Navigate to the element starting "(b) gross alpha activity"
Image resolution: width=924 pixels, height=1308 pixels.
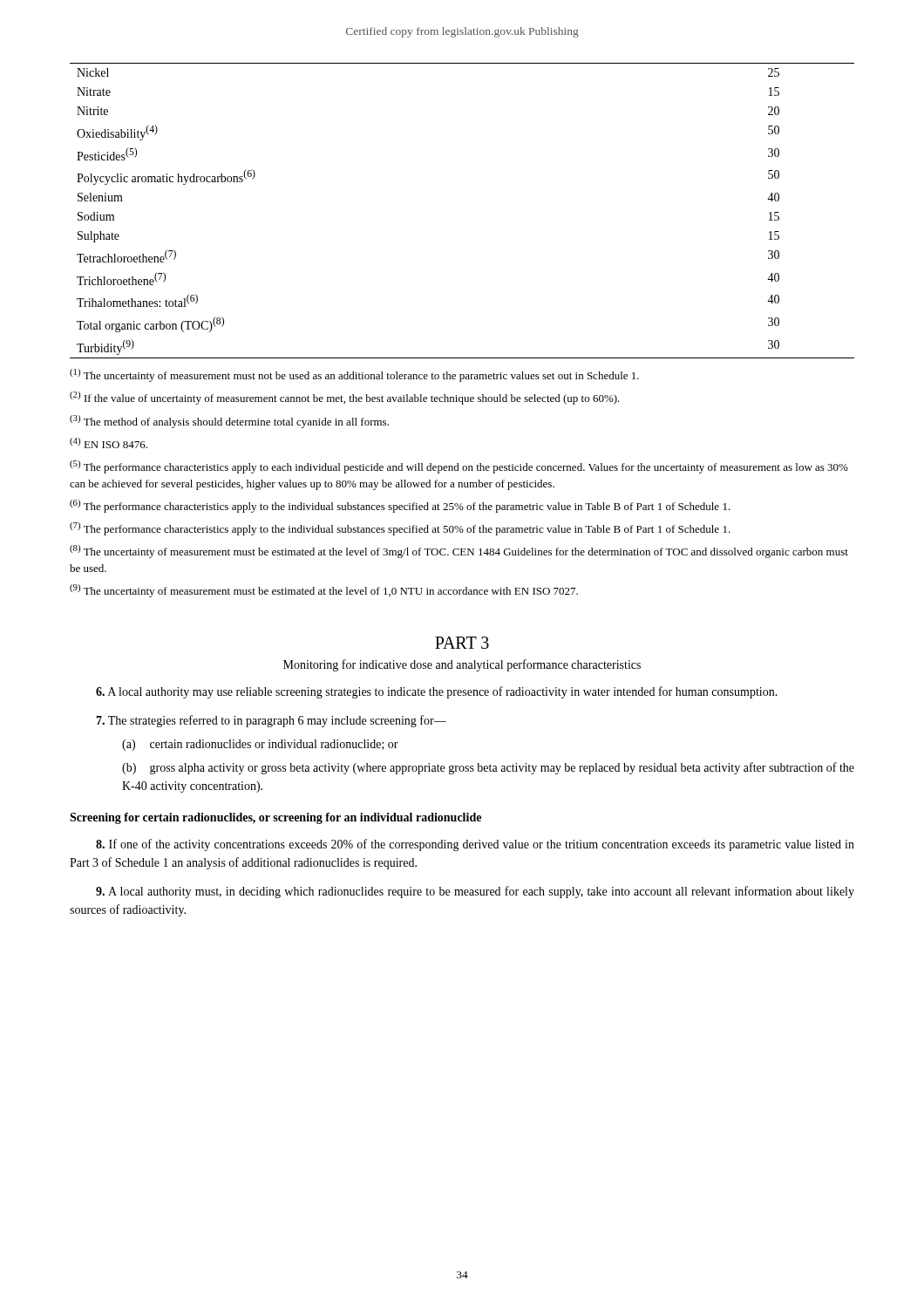coord(488,776)
